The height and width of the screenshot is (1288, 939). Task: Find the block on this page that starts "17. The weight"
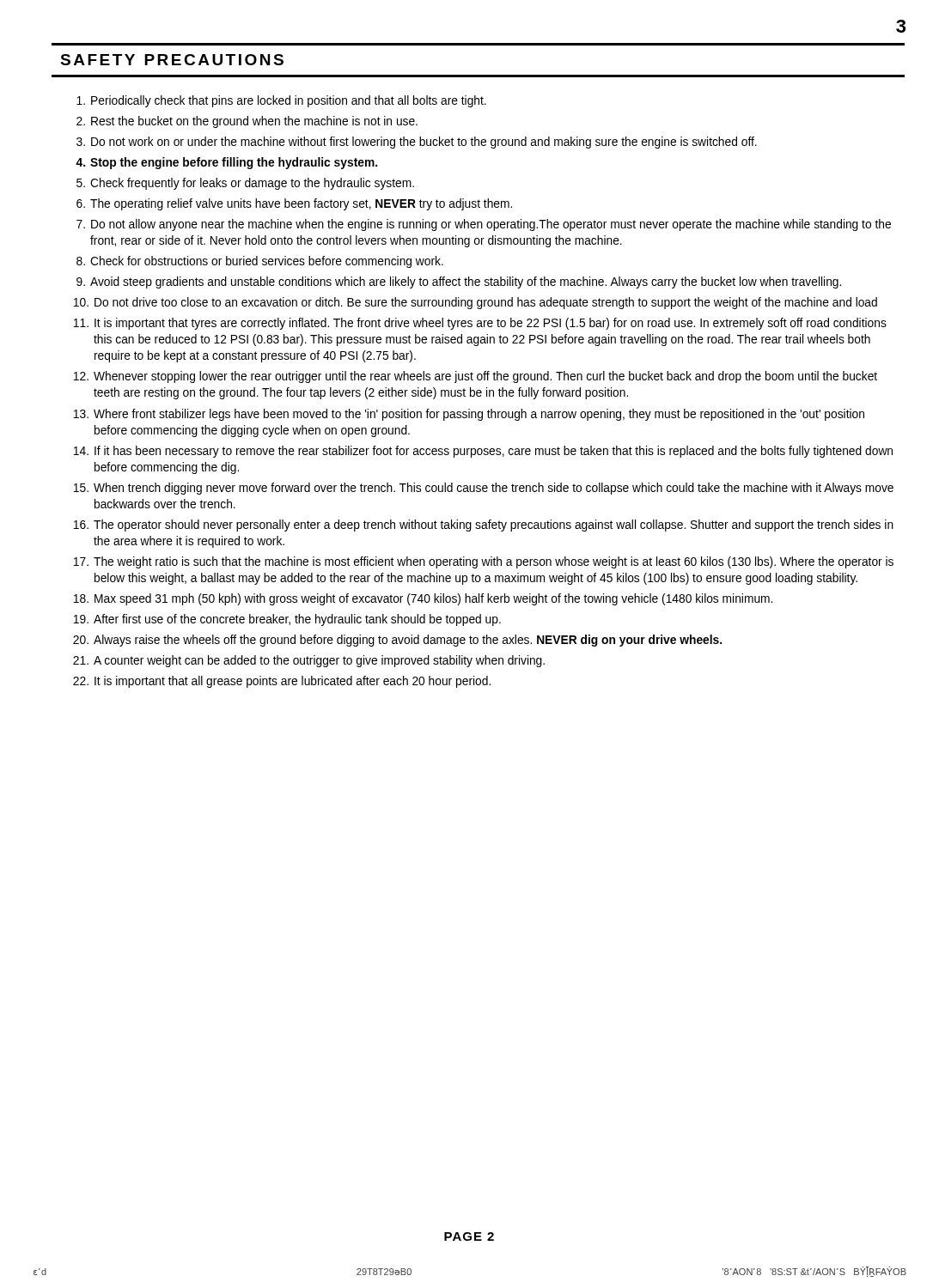coord(478,570)
